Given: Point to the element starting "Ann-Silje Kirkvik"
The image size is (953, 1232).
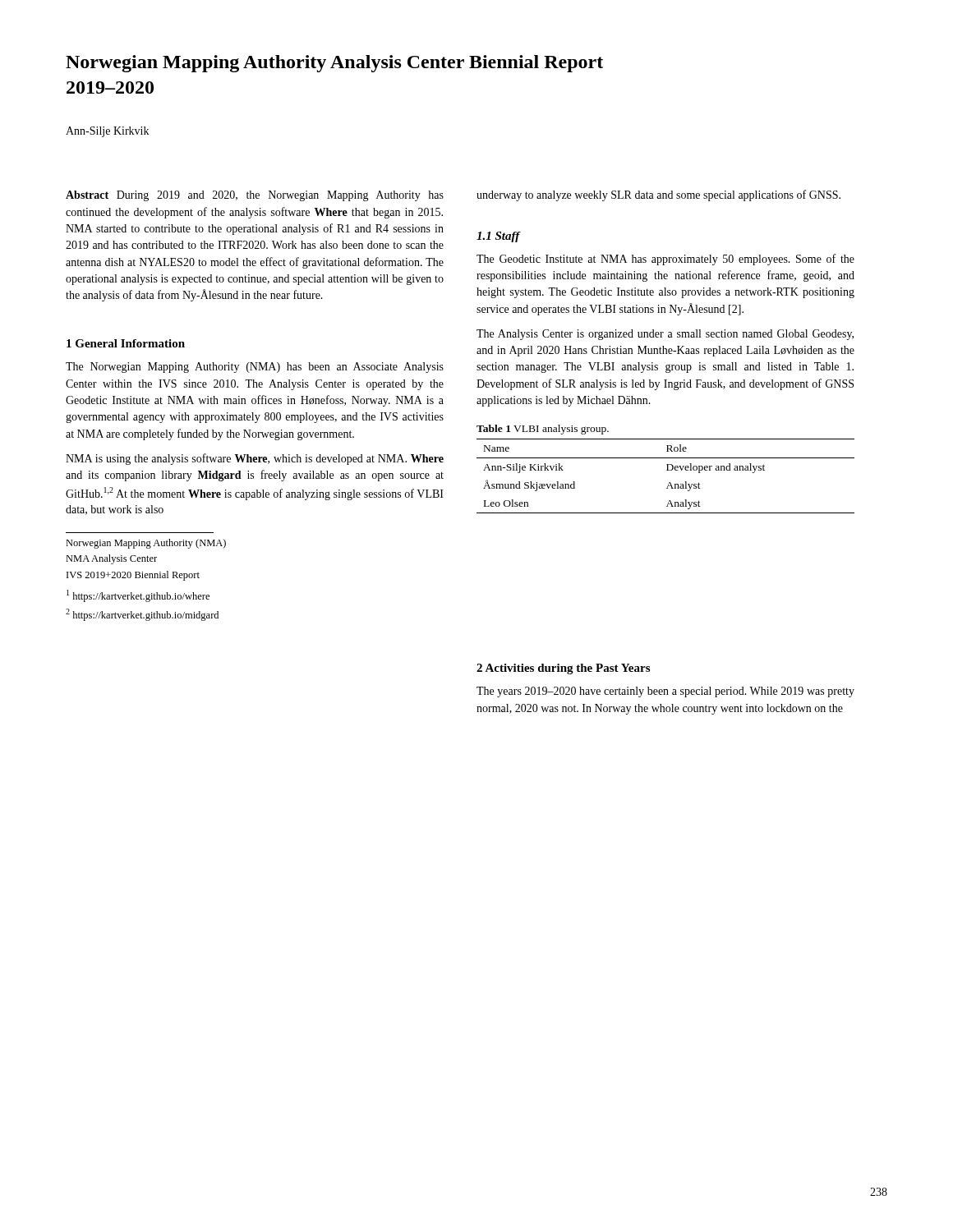Looking at the screenshot, I should click(x=107, y=131).
